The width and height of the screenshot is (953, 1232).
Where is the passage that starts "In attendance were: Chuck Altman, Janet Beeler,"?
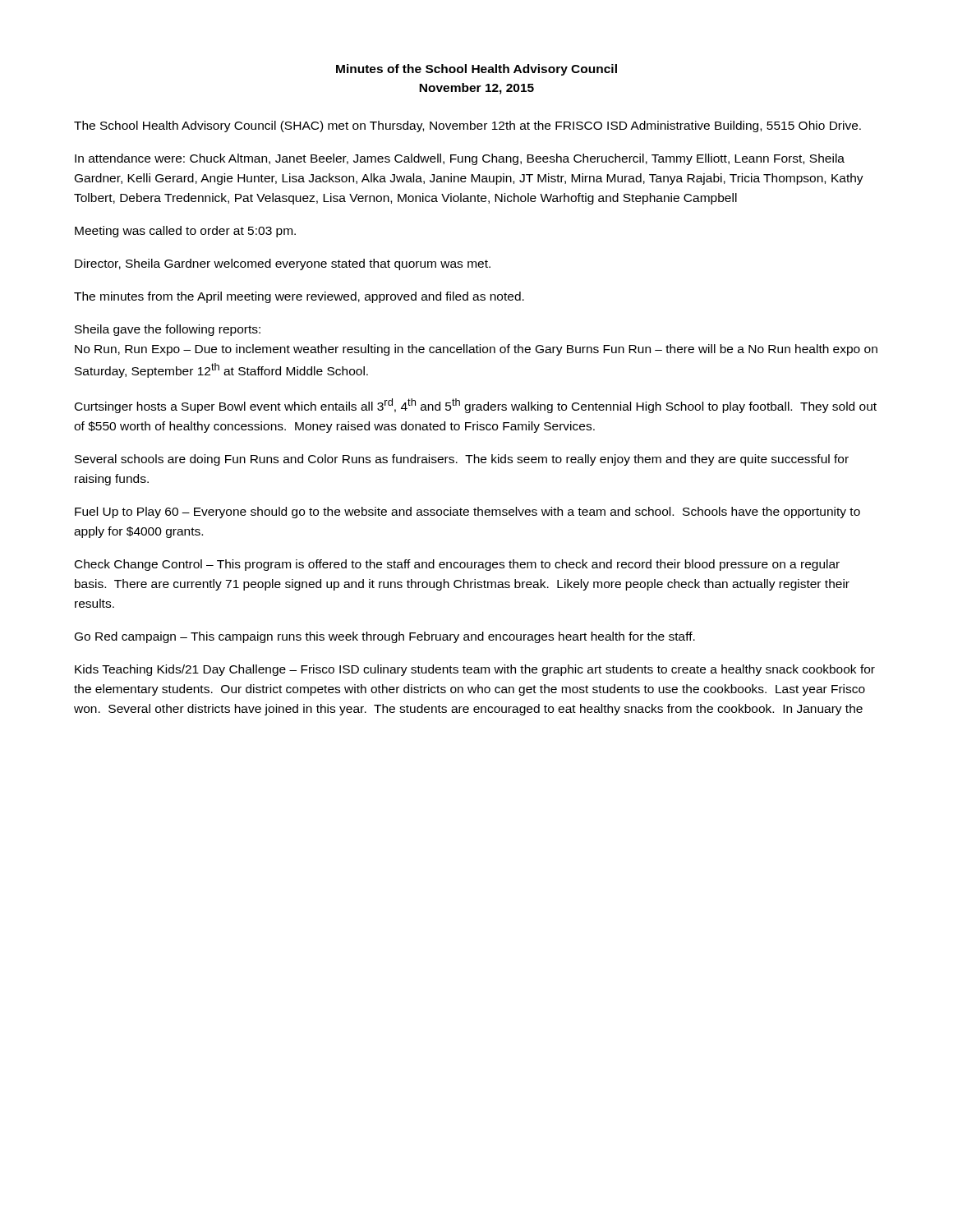tap(469, 177)
